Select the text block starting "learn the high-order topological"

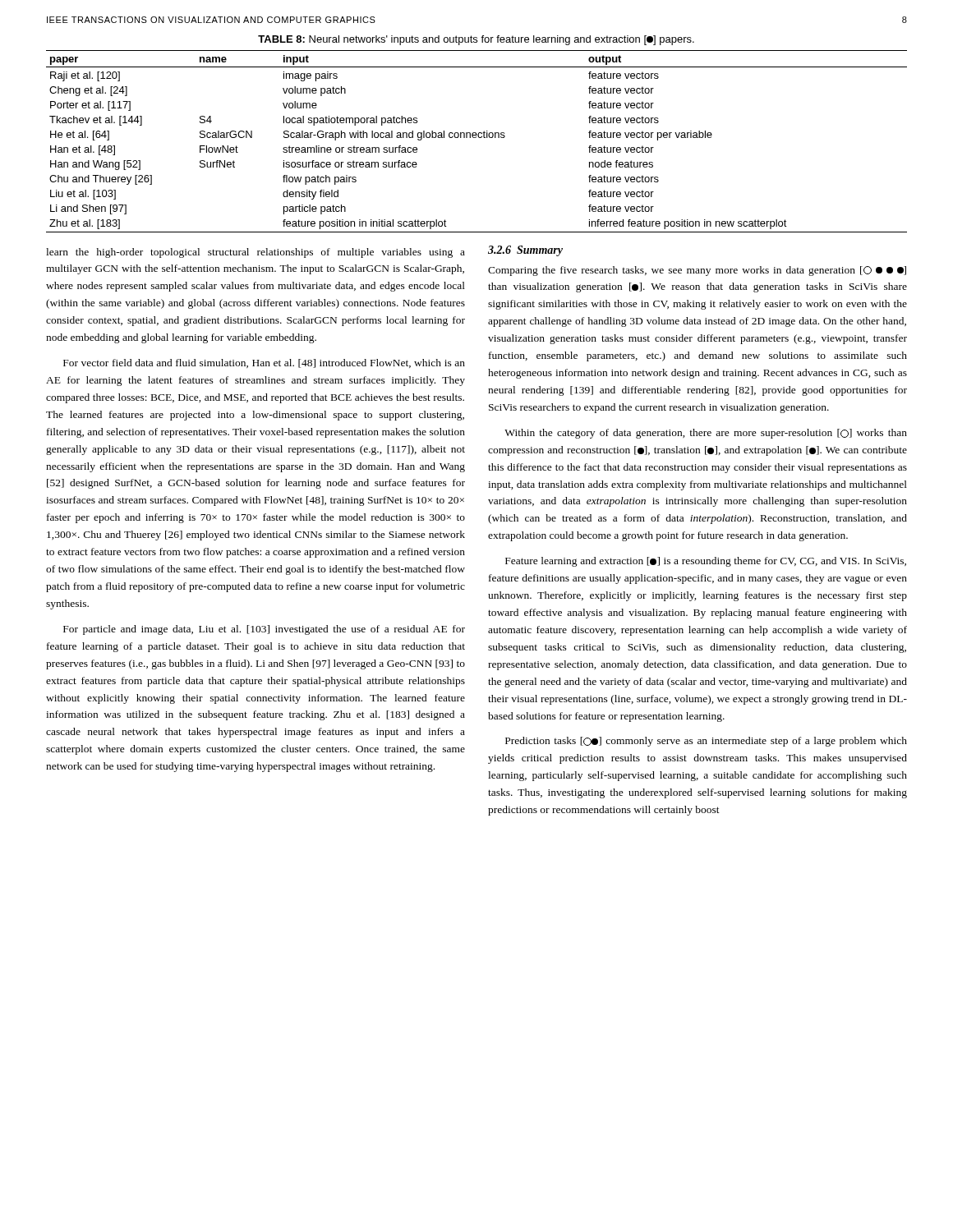[x=255, y=295]
